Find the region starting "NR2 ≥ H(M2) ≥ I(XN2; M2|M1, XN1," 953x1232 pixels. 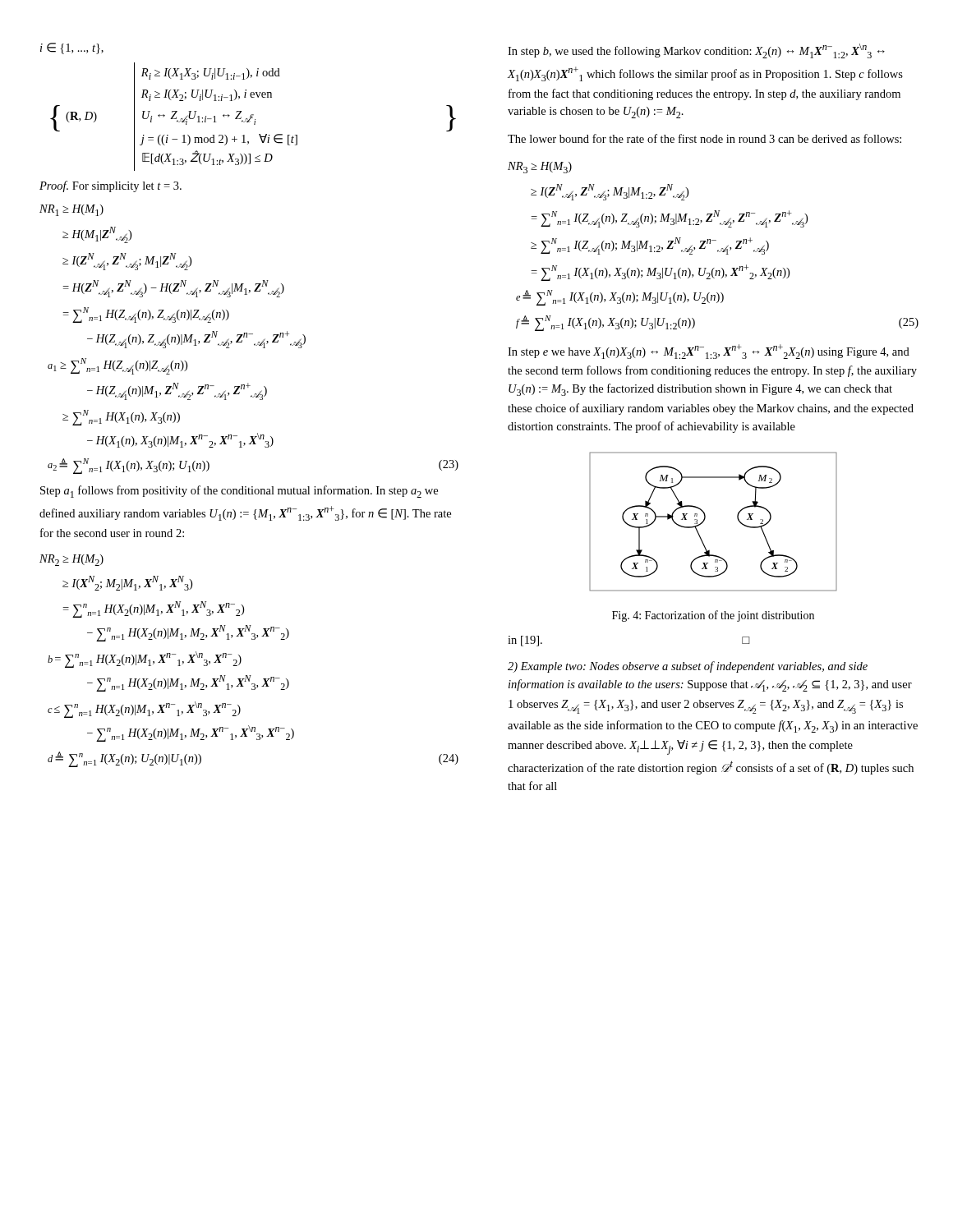[249, 660]
